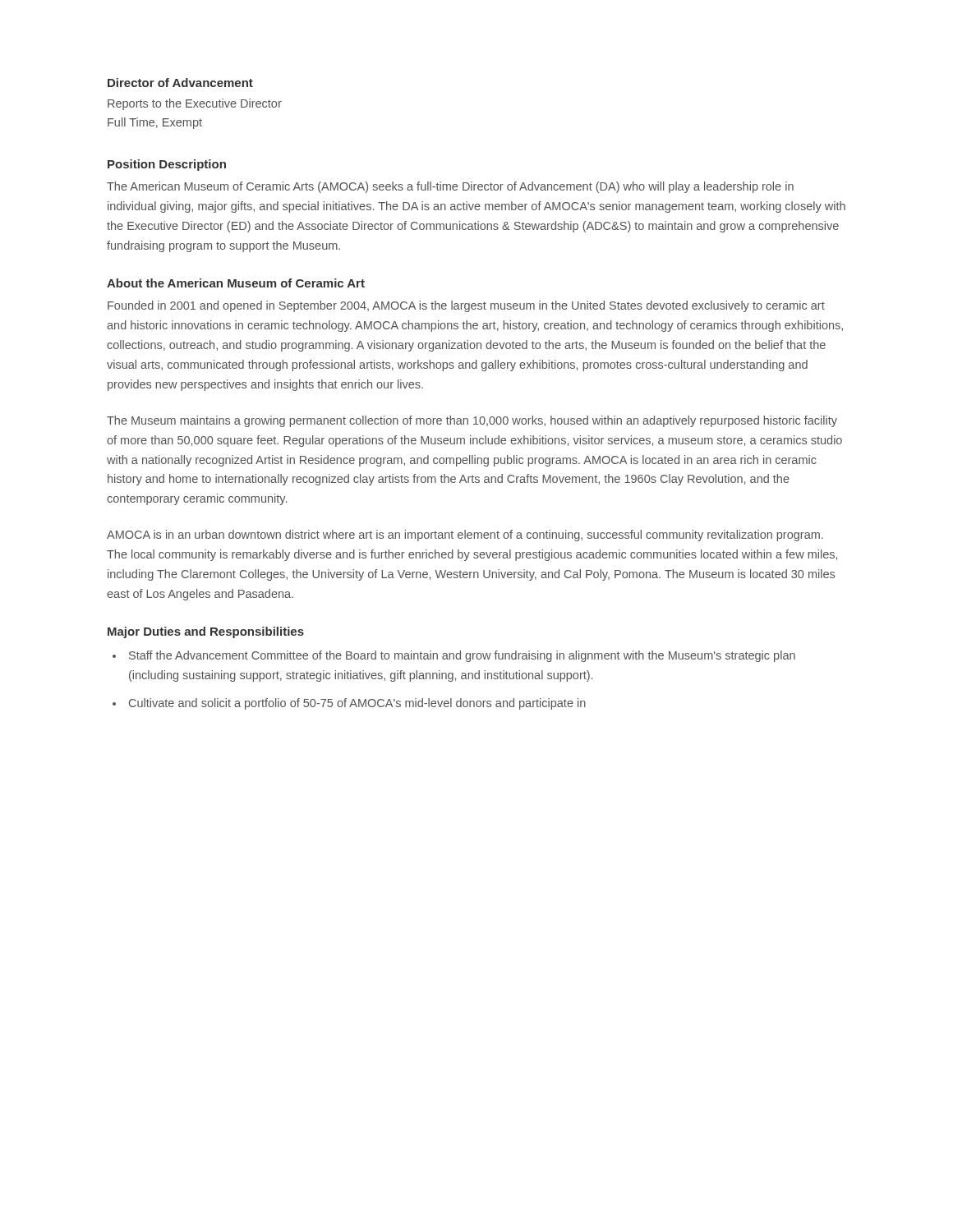Screen dimensions: 1232x953
Task: Click on the text block that says "Founded in 2001"
Action: pyautogui.click(x=476, y=346)
